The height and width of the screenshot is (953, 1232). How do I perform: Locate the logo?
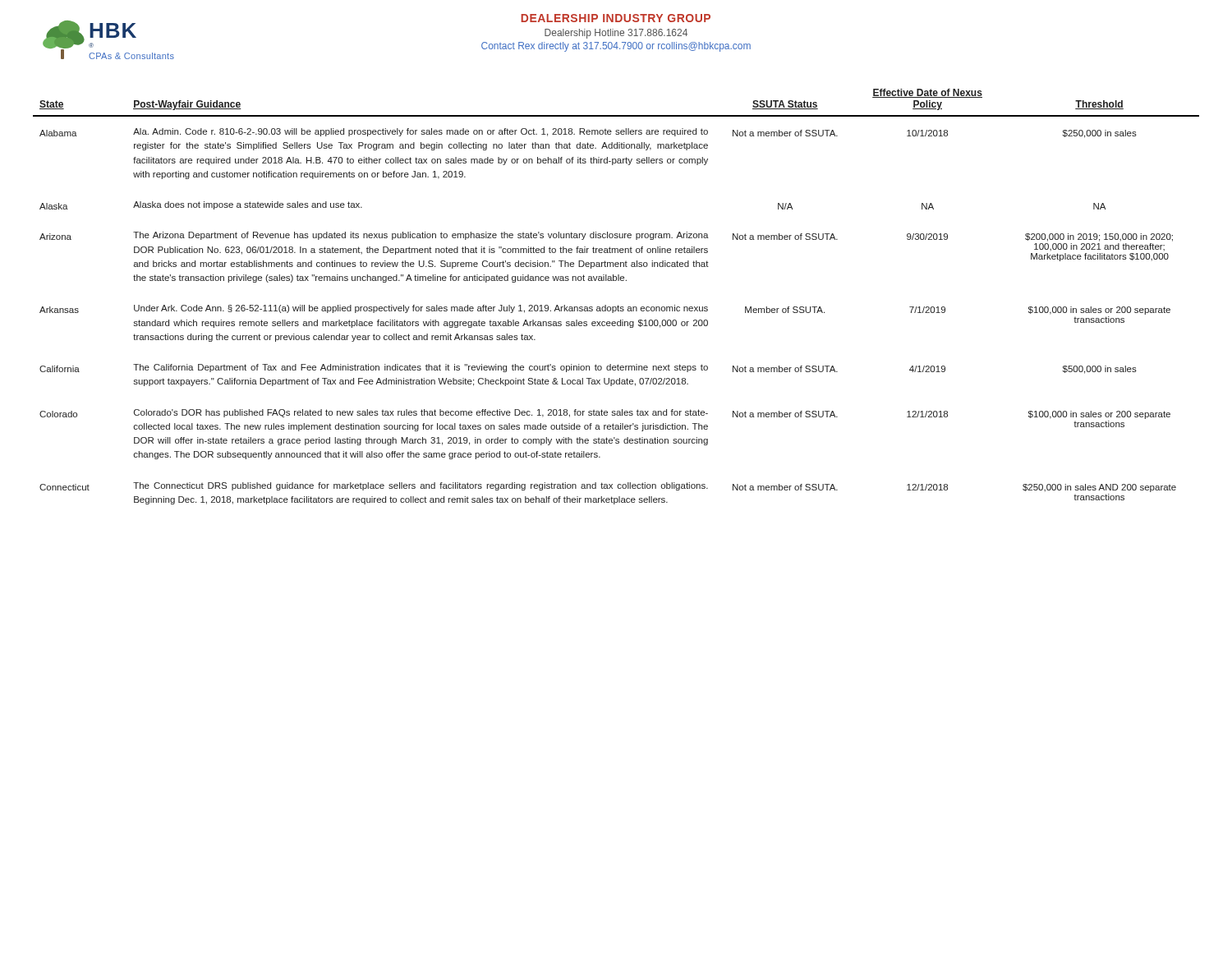pyautogui.click(x=113, y=41)
